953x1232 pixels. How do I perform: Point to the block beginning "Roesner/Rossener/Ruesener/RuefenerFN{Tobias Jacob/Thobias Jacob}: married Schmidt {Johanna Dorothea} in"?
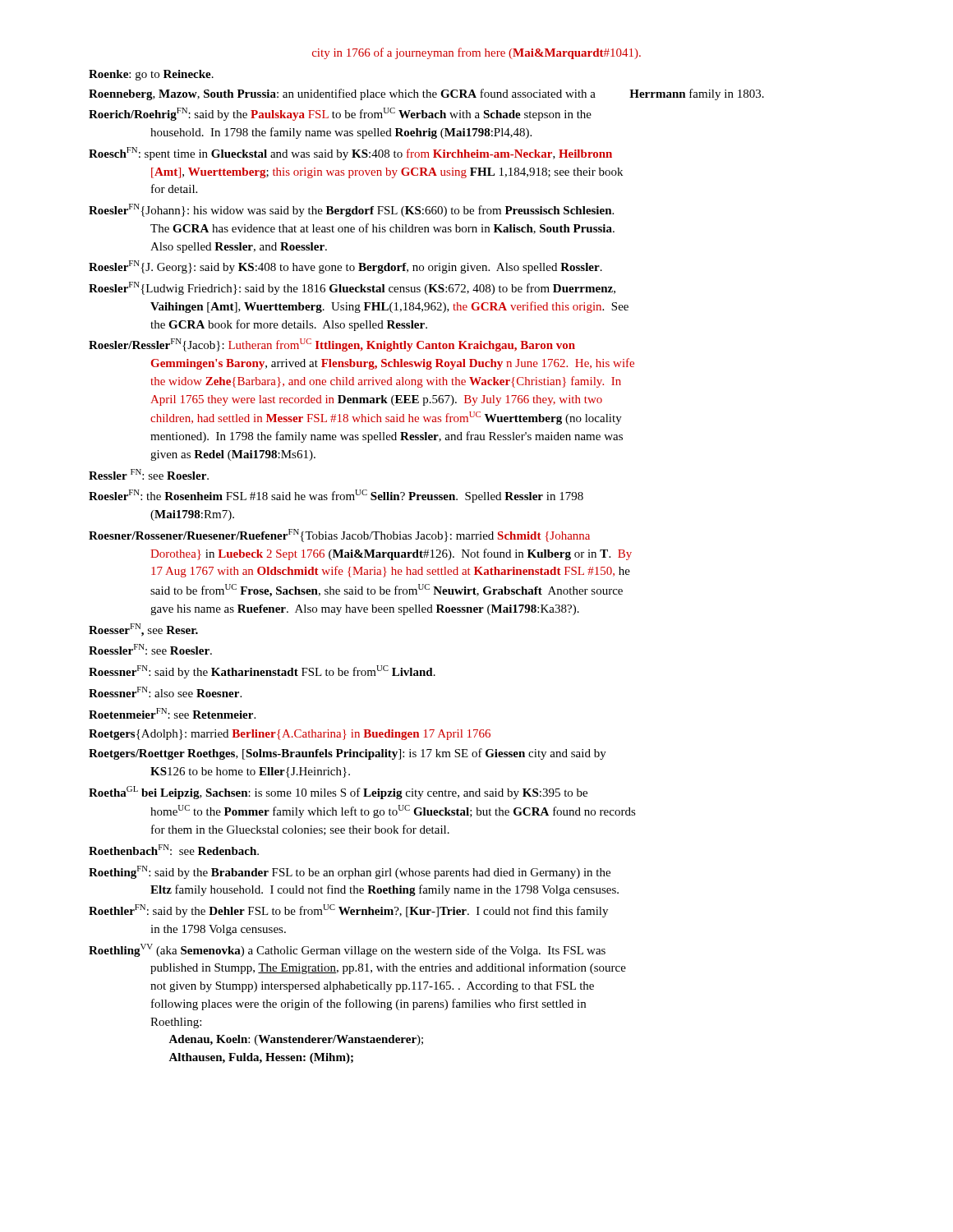(x=476, y=572)
